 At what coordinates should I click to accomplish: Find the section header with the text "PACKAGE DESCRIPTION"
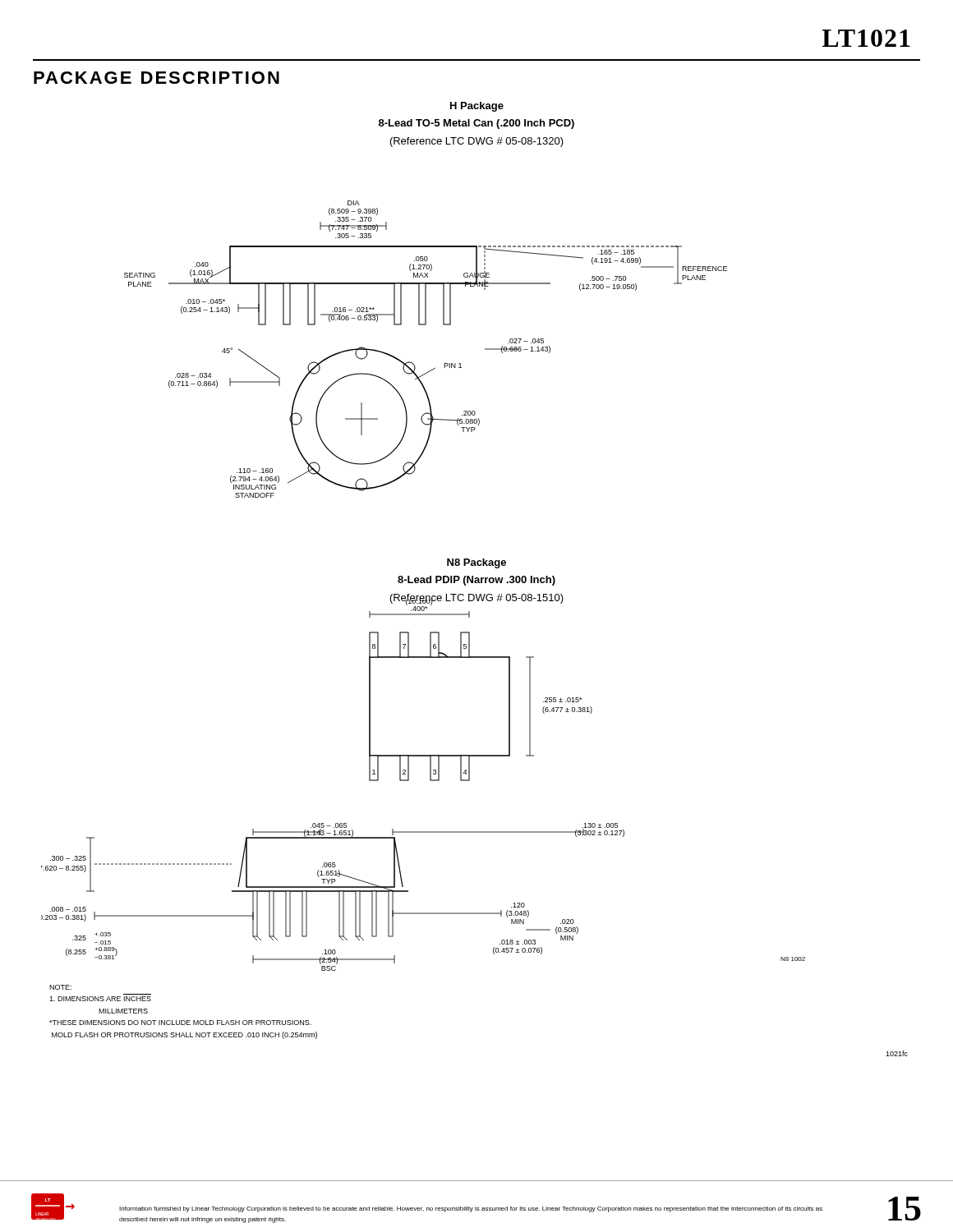(157, 78)
